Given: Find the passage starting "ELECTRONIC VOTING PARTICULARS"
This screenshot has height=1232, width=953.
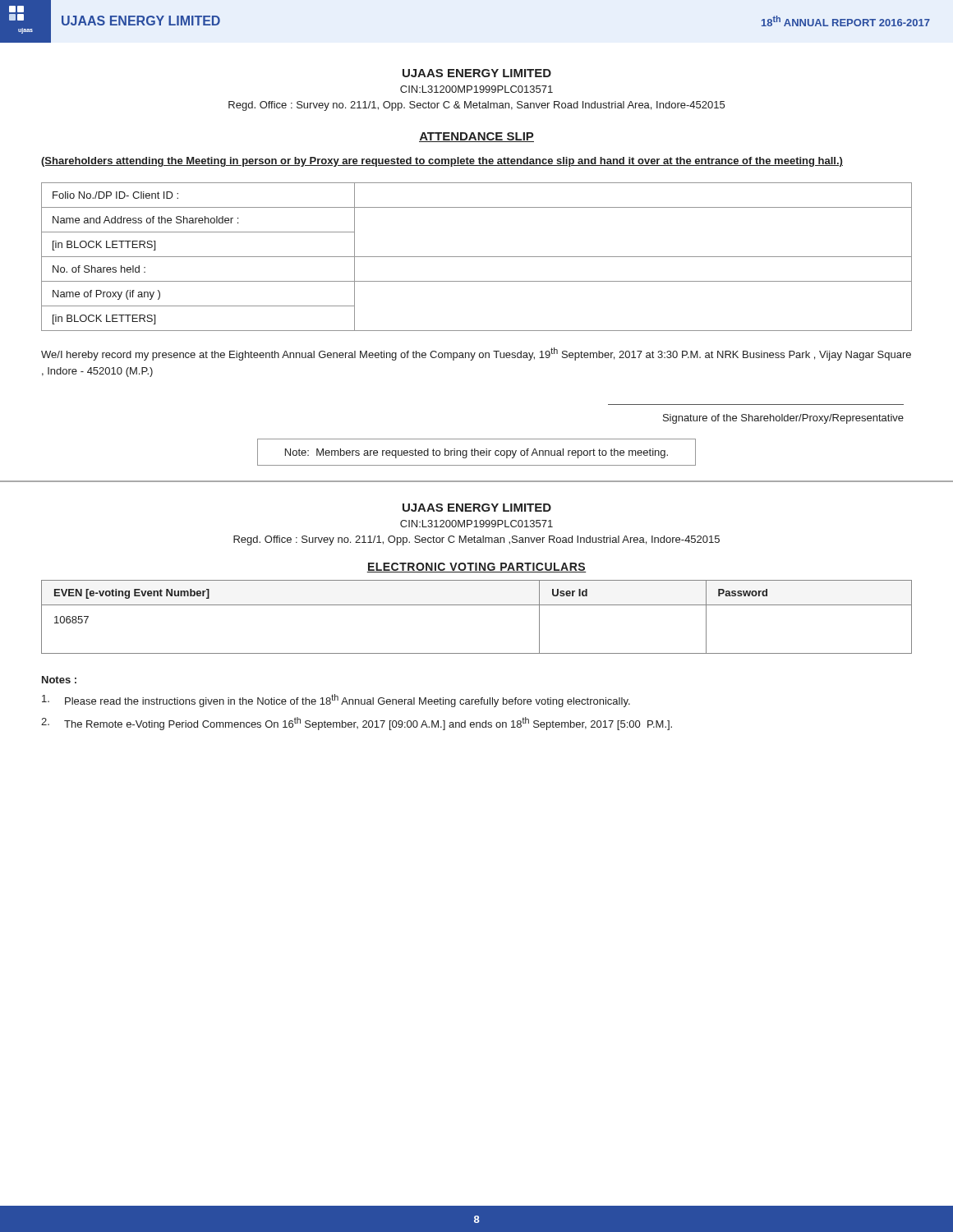Looking at the screenshot, I should coord(476,567).
